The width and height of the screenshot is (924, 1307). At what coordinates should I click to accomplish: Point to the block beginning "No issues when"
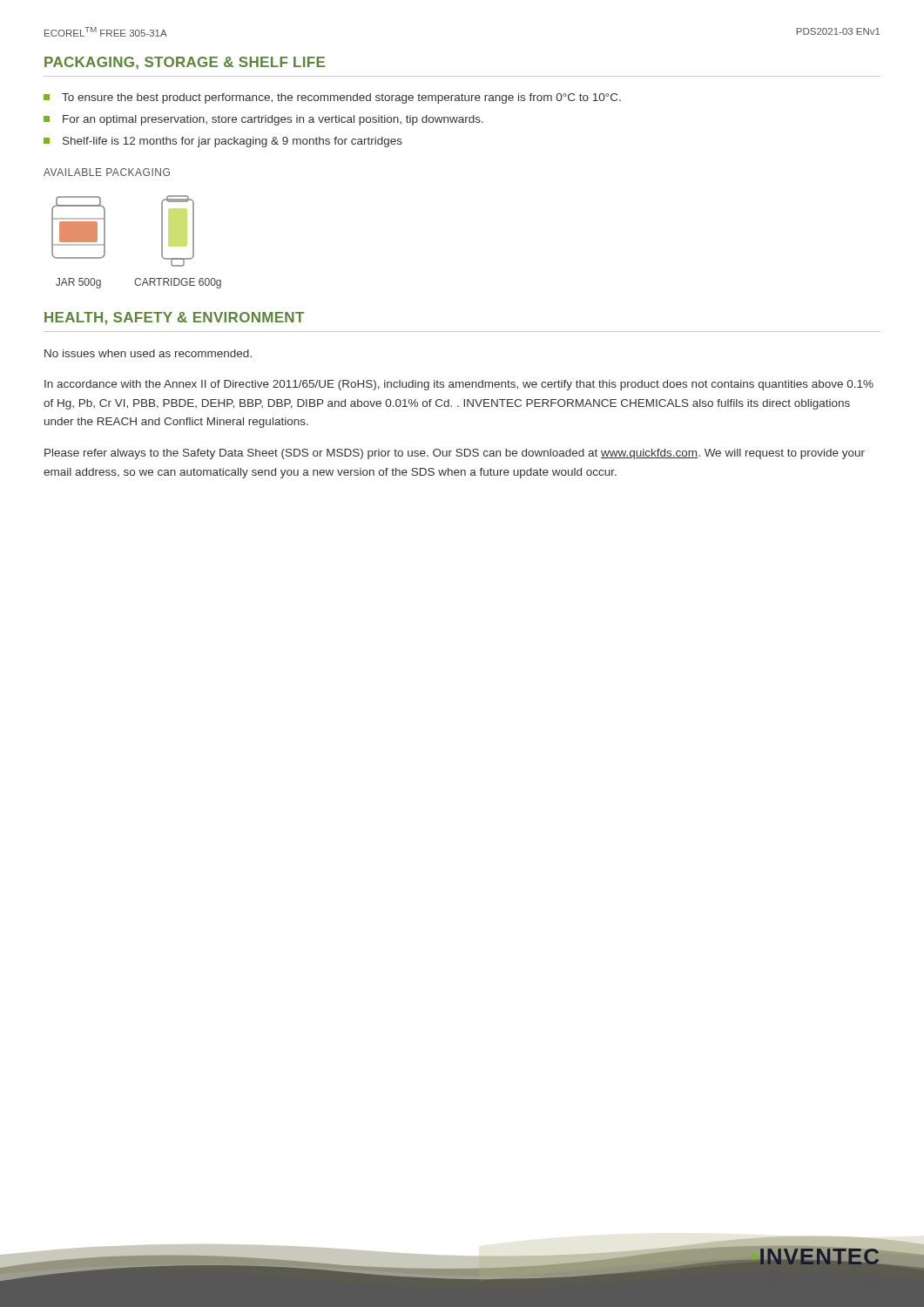148,353
